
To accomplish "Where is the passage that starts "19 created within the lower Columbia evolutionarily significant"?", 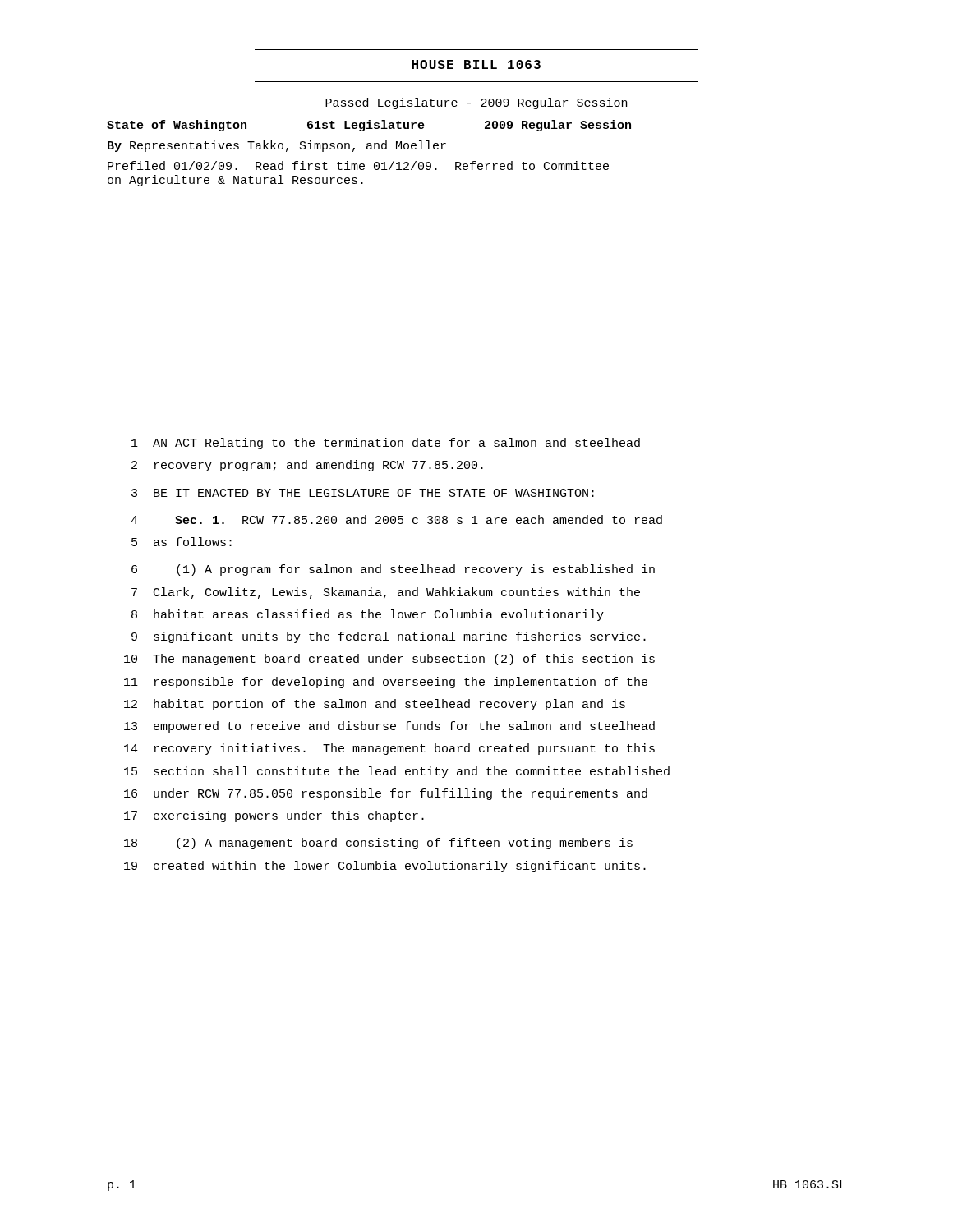I will pyautogui.click(x=476, y=867).
